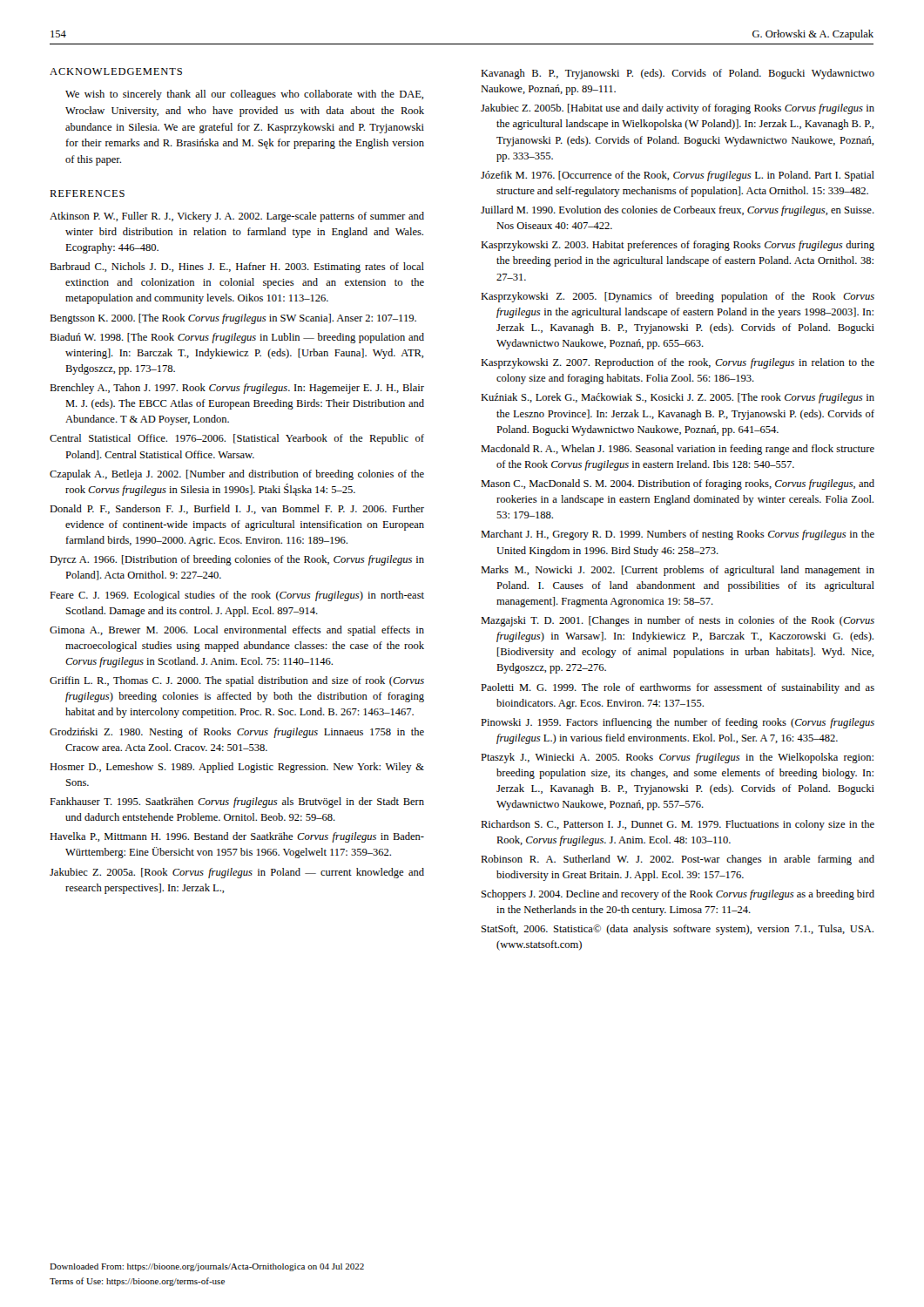924x1307 pixels.
Task: Locate the list item containing "Gimona A., Brewer M. 2006. Local"
Action: point(237,646)
